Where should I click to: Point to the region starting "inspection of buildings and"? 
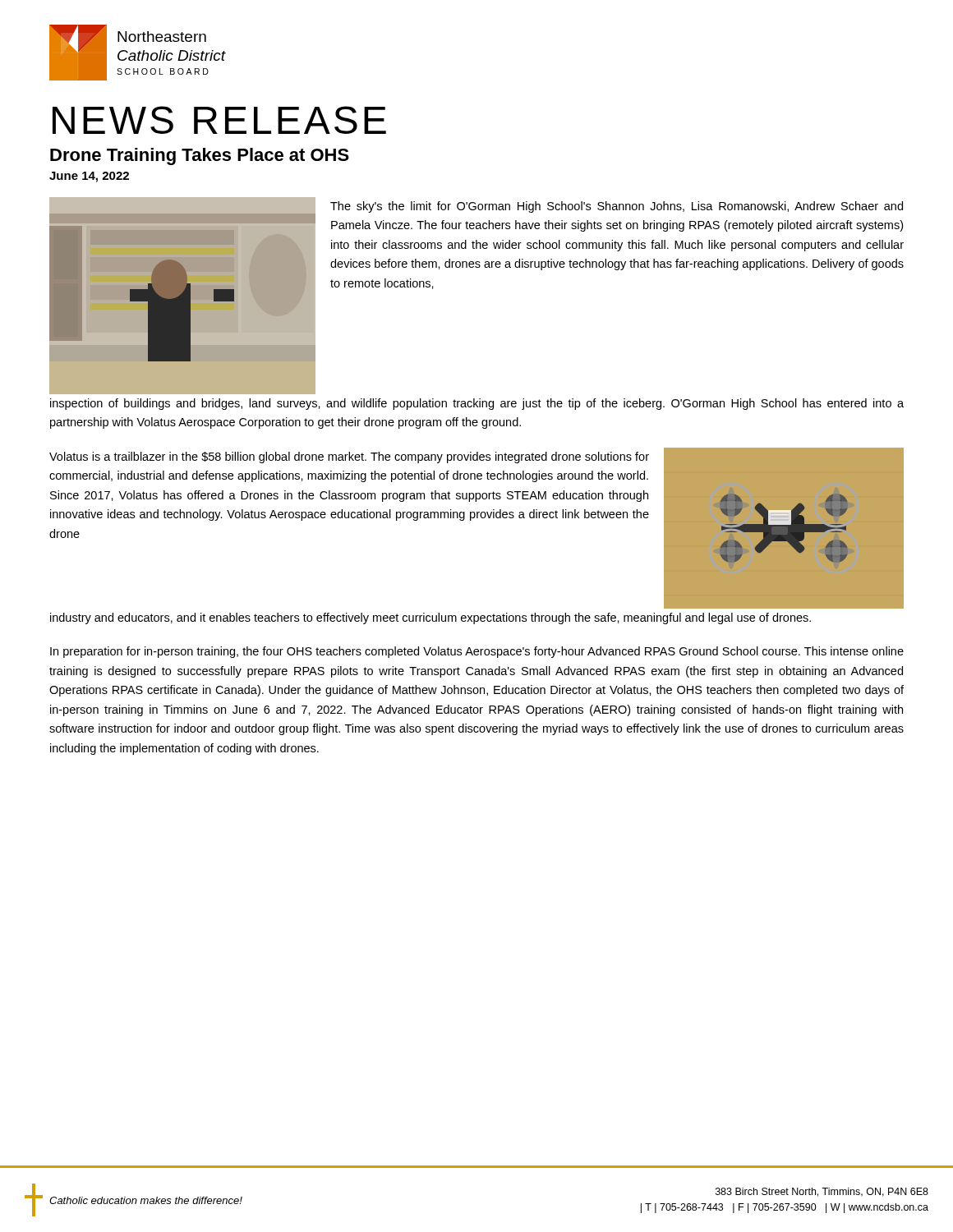(476, 413)
